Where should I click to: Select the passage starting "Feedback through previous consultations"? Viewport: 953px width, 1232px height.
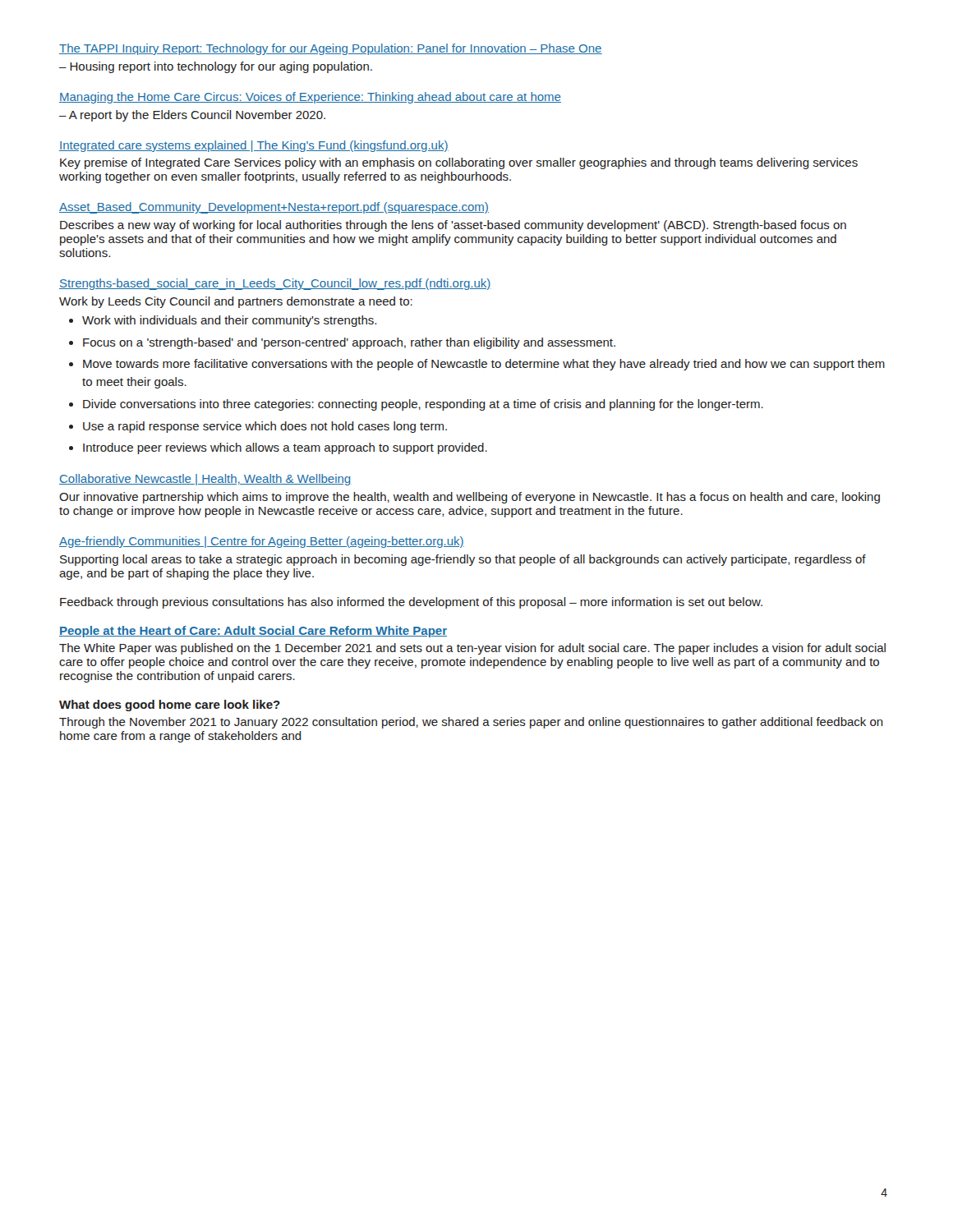pyautogui.click(x=411, y=601)
